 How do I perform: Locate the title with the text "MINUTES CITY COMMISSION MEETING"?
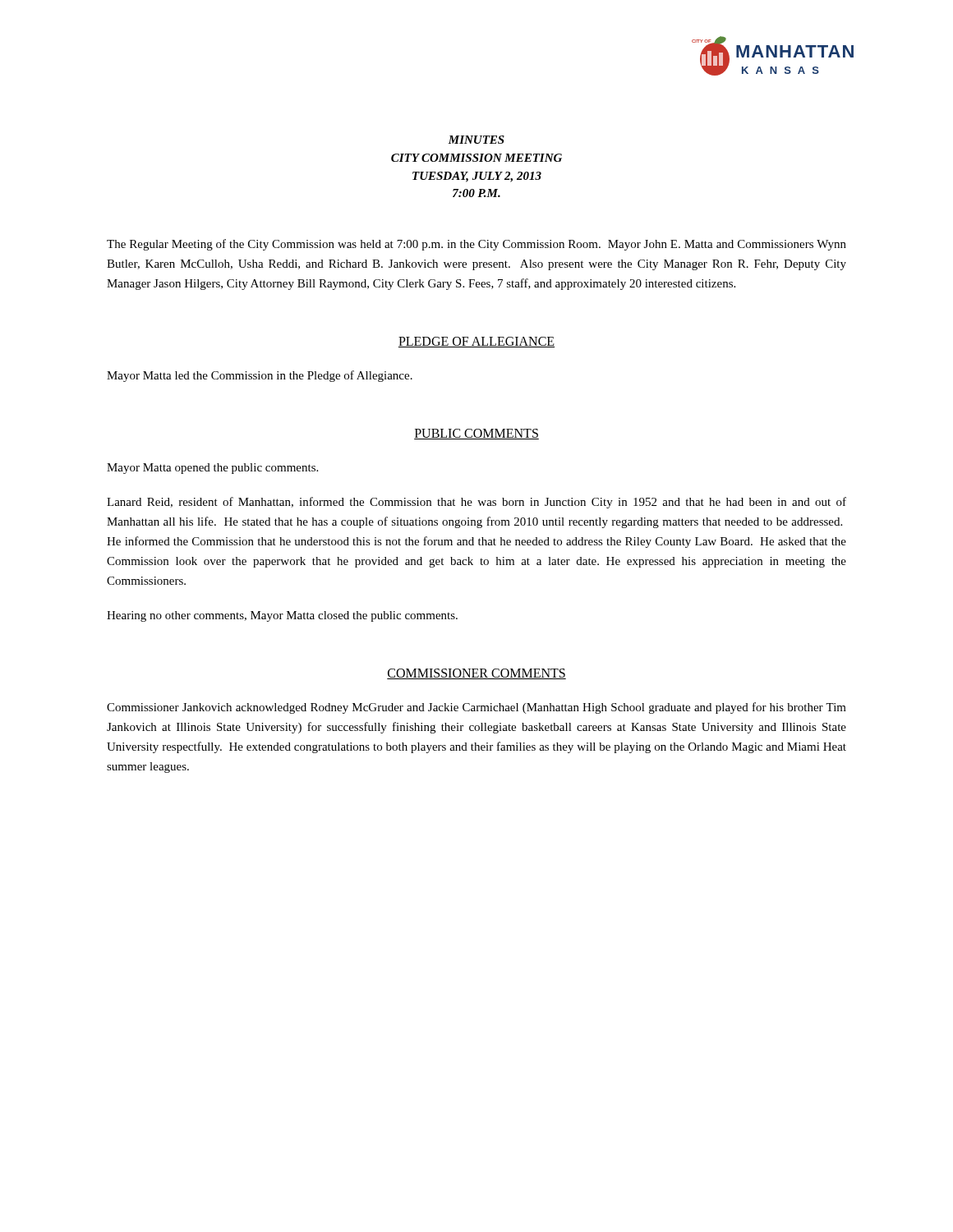[476, 167]
